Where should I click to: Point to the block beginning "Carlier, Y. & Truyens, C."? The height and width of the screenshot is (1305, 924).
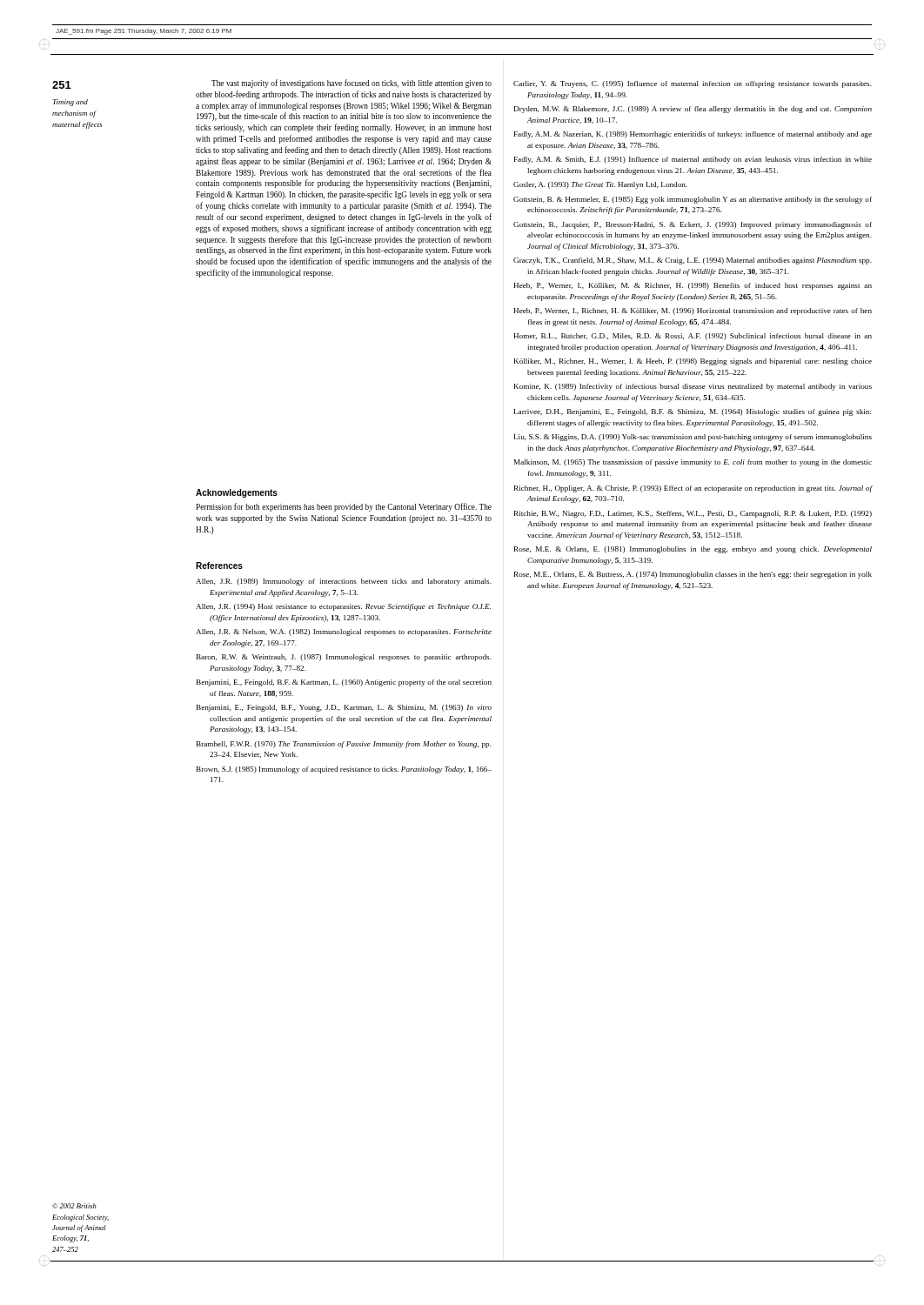click(693, 89)
